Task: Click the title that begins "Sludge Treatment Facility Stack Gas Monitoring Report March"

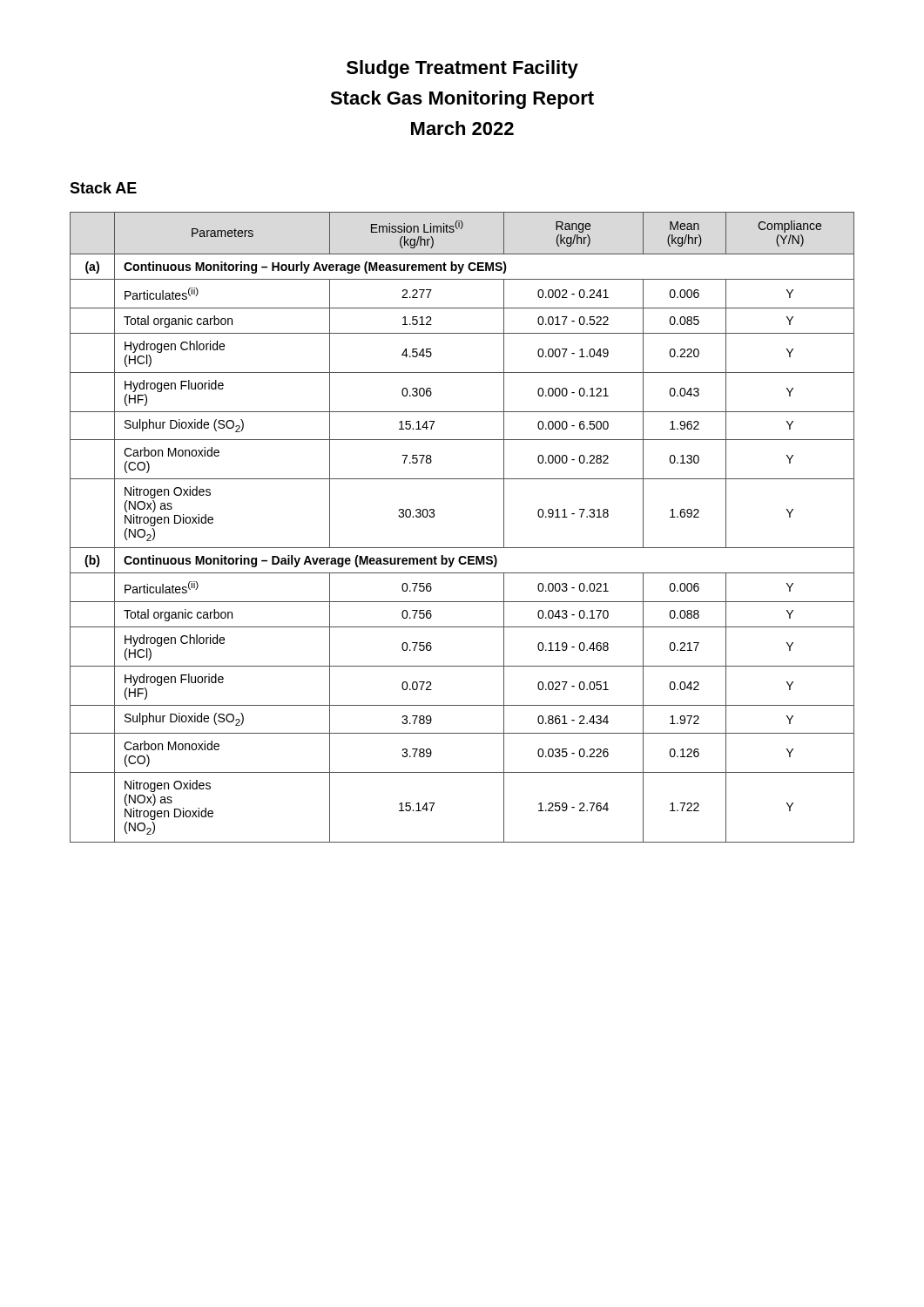Action: (x=462, y=98)
